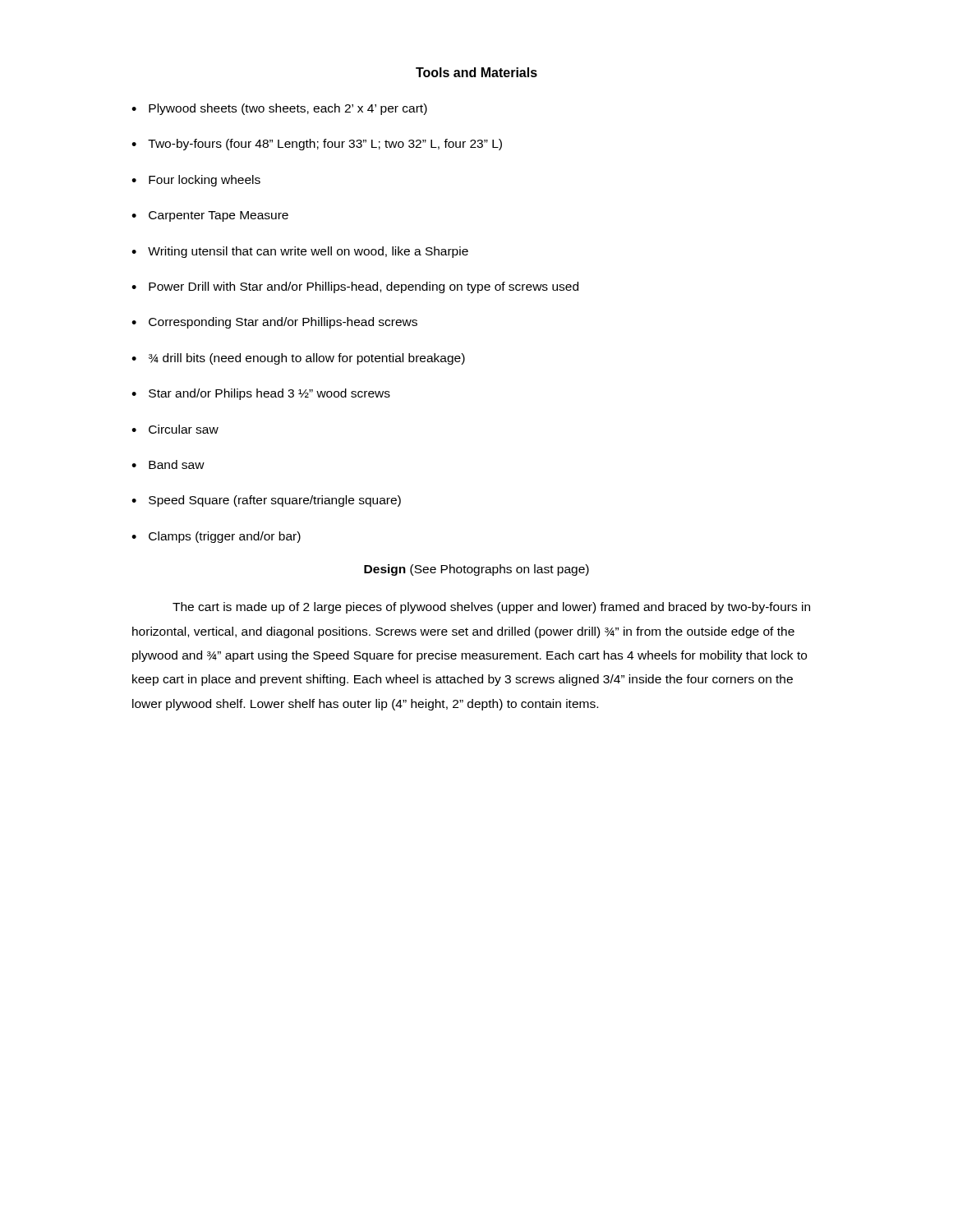The image size is (953, 1232).
Task: Find the list item containing "• Power Drill"
Action: 355,287
